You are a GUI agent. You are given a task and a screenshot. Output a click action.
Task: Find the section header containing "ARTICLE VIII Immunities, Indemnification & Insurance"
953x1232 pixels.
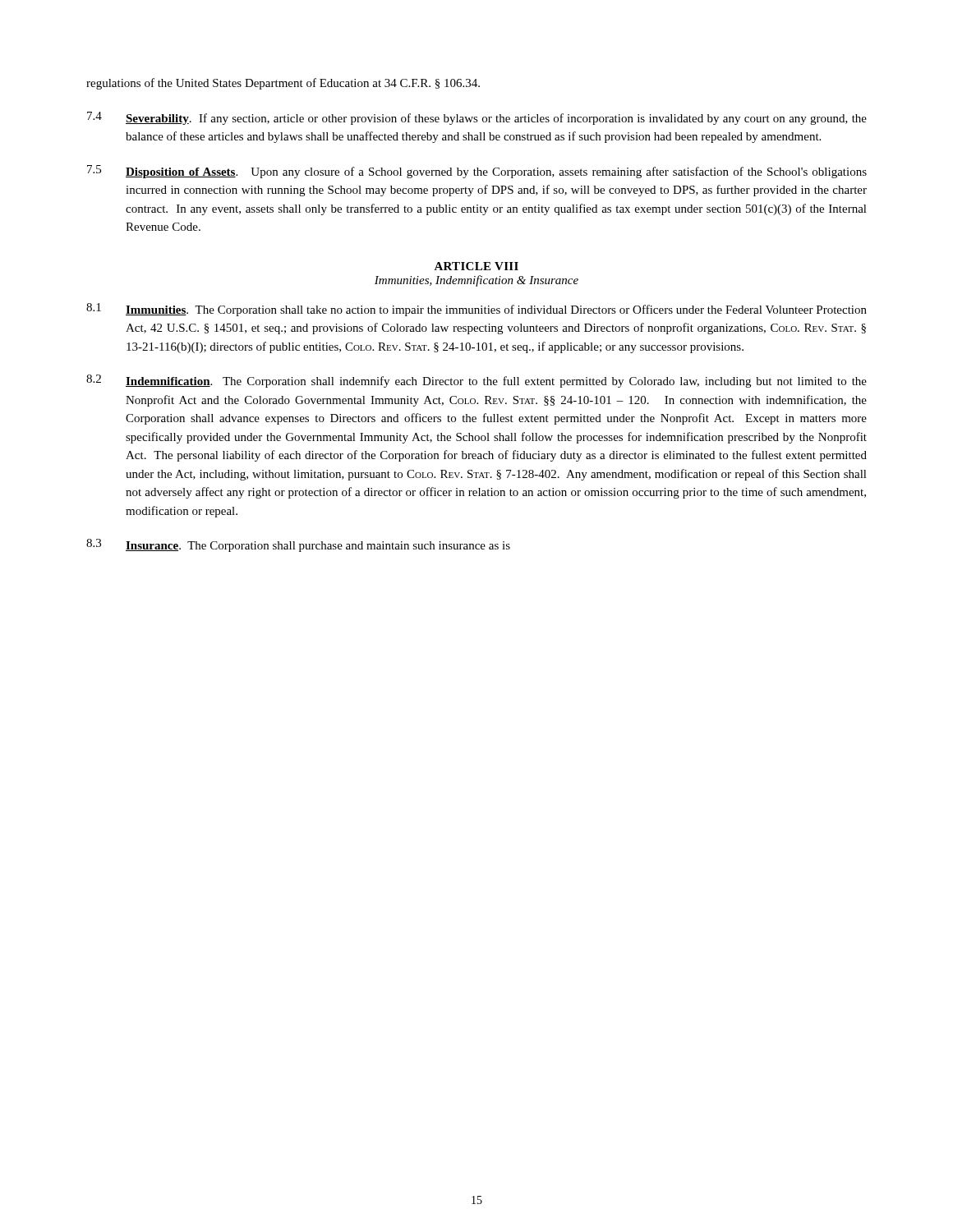pyautogui.click(x=476, y=273)
